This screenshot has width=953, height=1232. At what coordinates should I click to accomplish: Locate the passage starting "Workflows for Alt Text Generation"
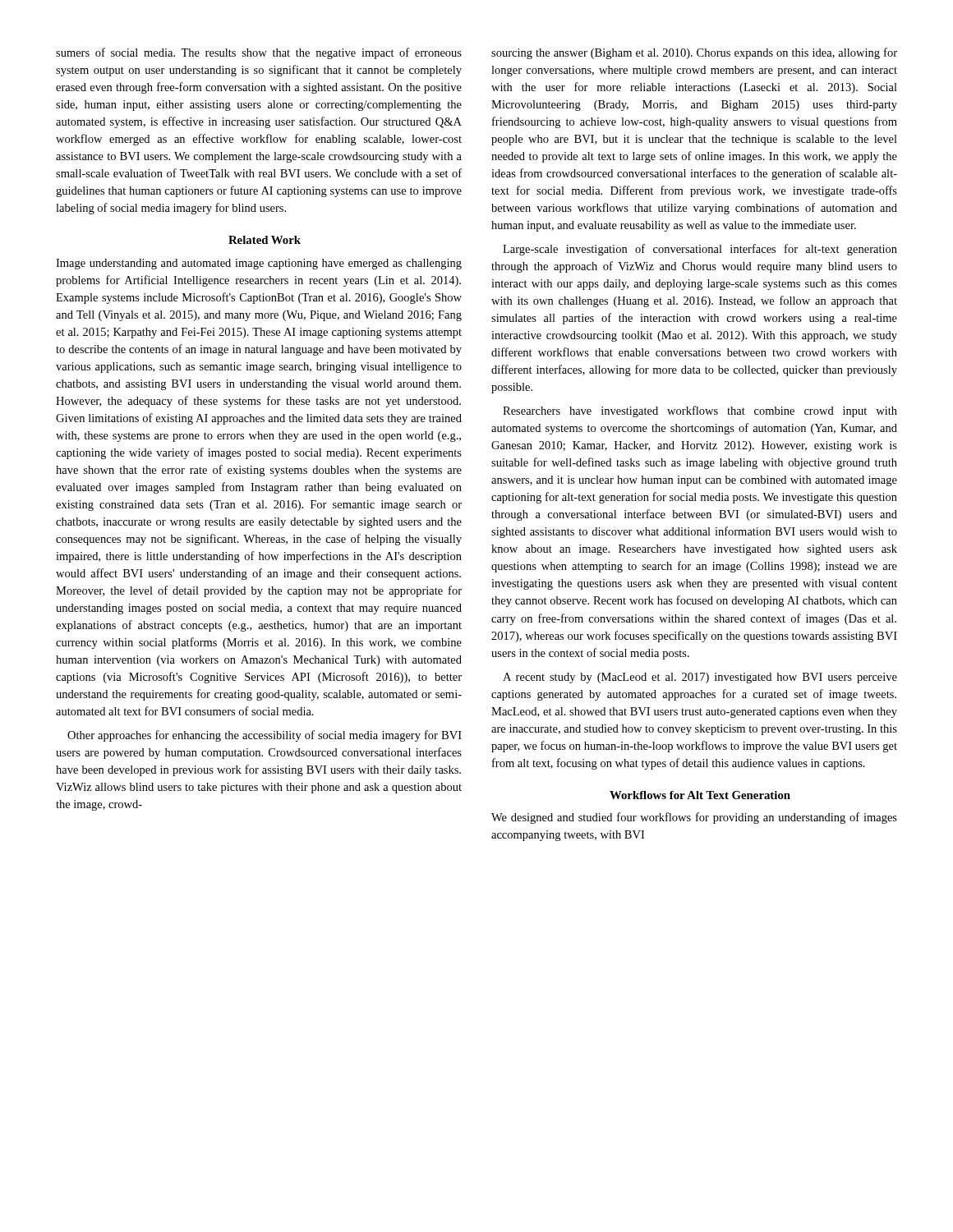[x=694, y=795]
